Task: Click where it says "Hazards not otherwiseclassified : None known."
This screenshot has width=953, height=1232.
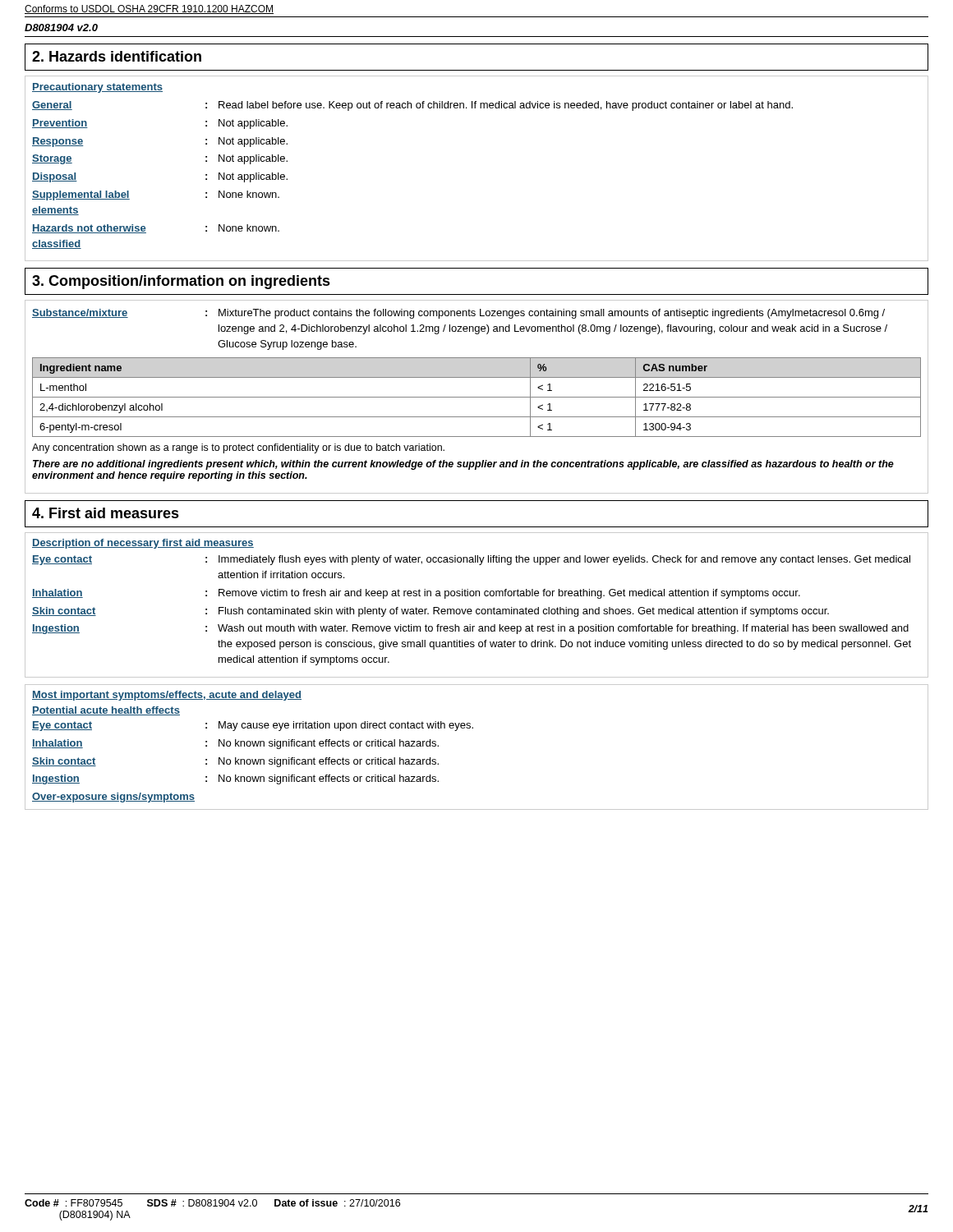Action: 89,229
